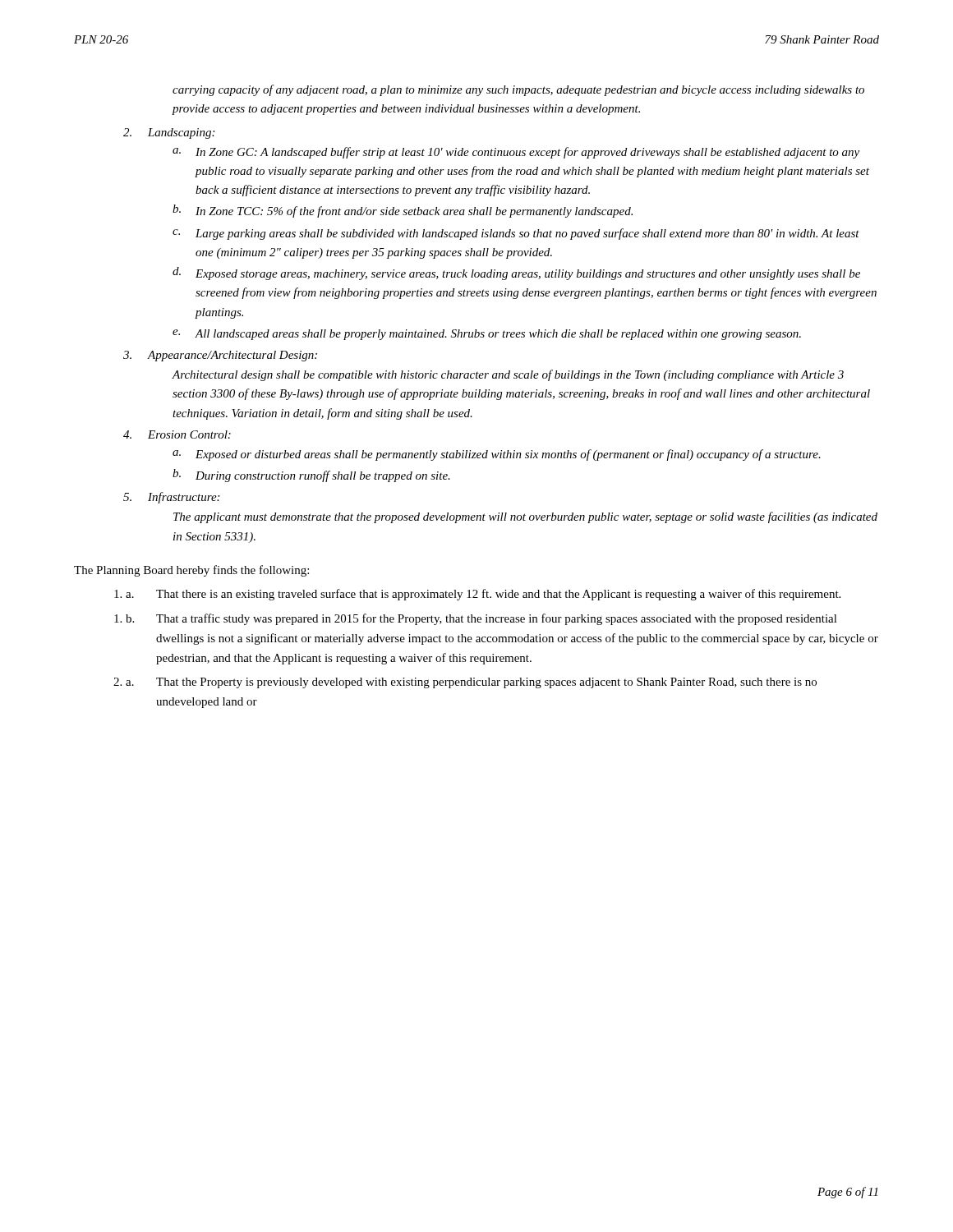Image resolution: width=953 pixels, height=1232 pixels.
Task: Find the list item containing "b. In Zone TCC: 5% of the front"
Action: point(526,212)
